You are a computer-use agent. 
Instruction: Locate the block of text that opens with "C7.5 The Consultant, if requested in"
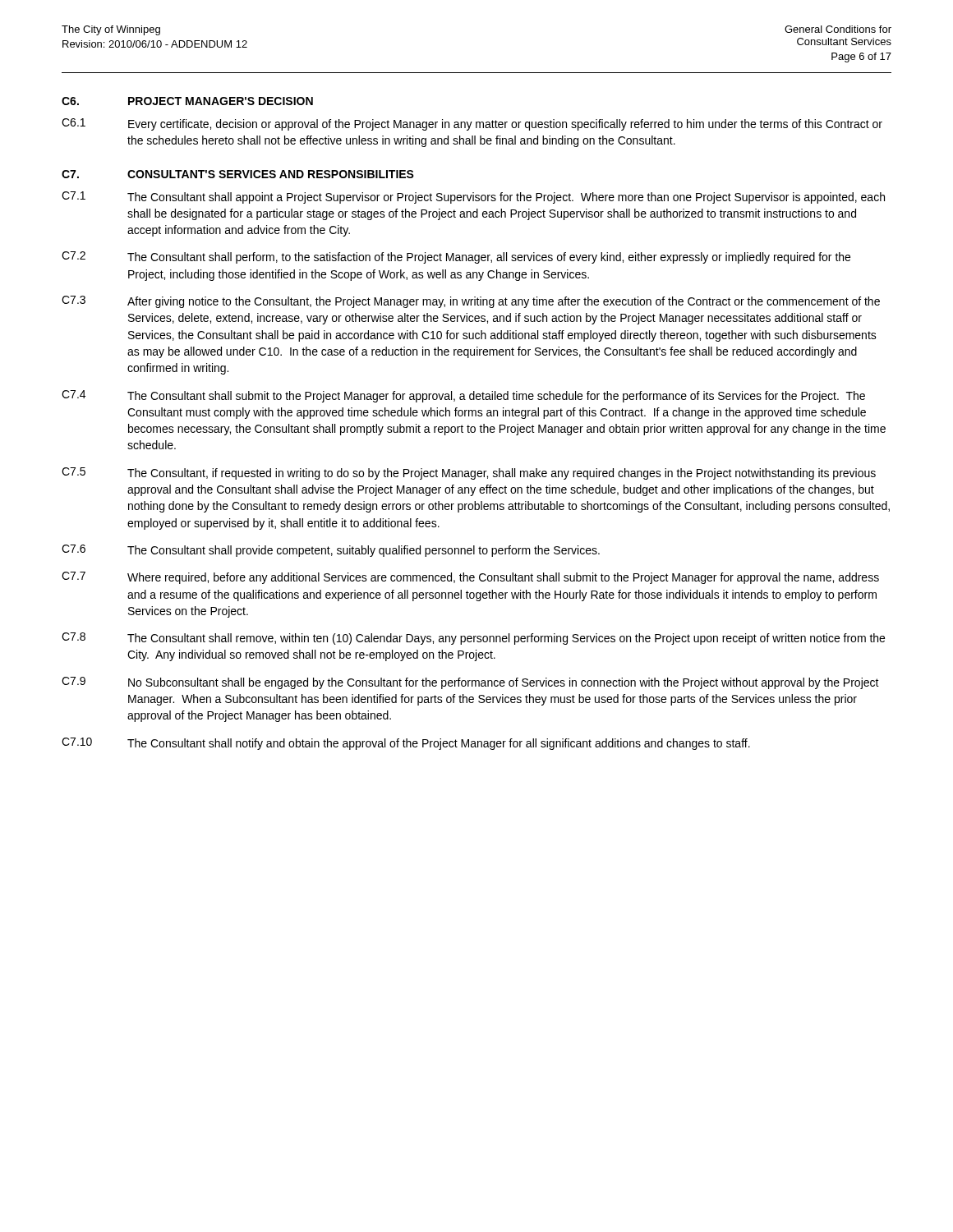(476, 498)
